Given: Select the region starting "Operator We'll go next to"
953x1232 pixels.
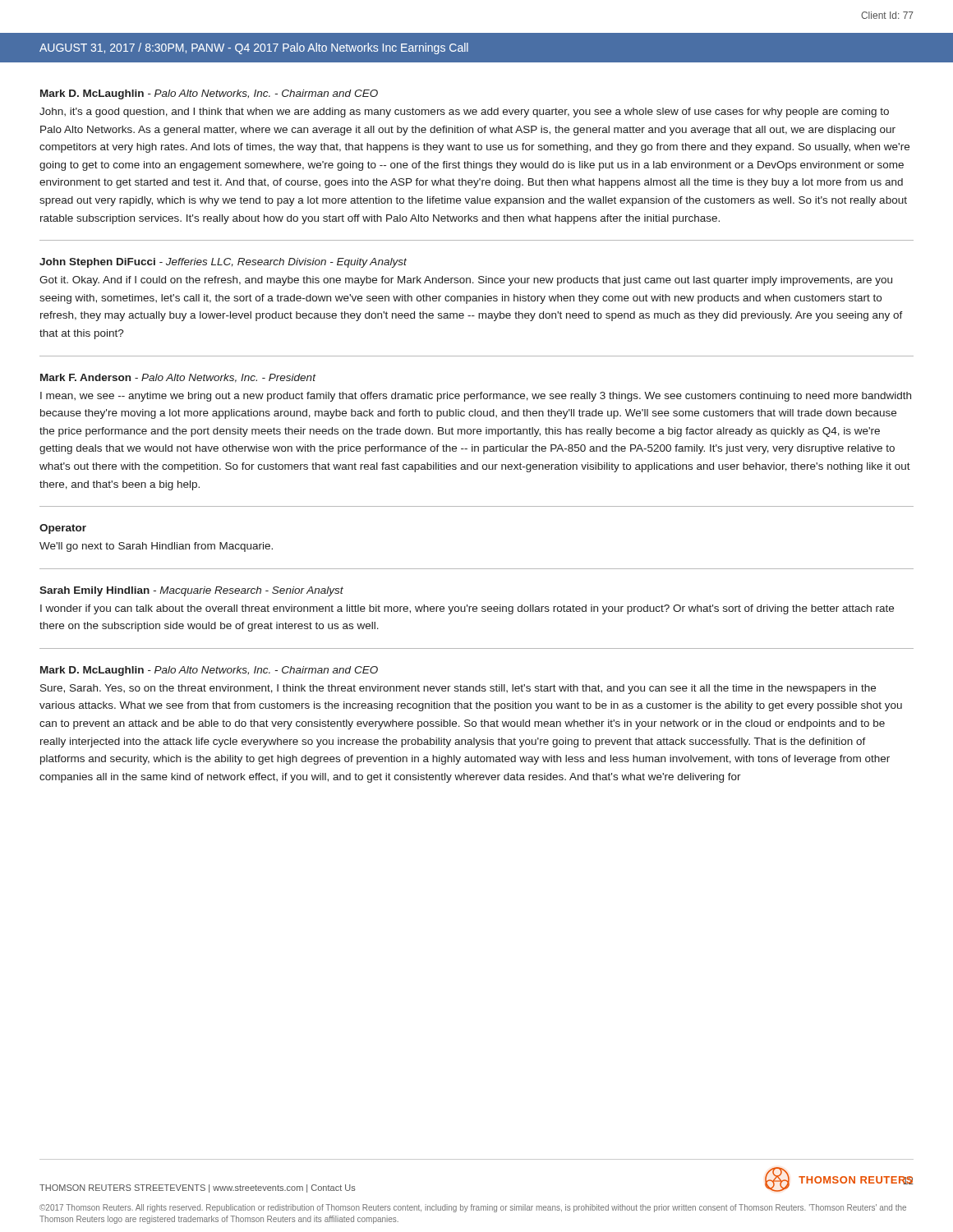Looking at the screenshot, I should coord(63,529).
